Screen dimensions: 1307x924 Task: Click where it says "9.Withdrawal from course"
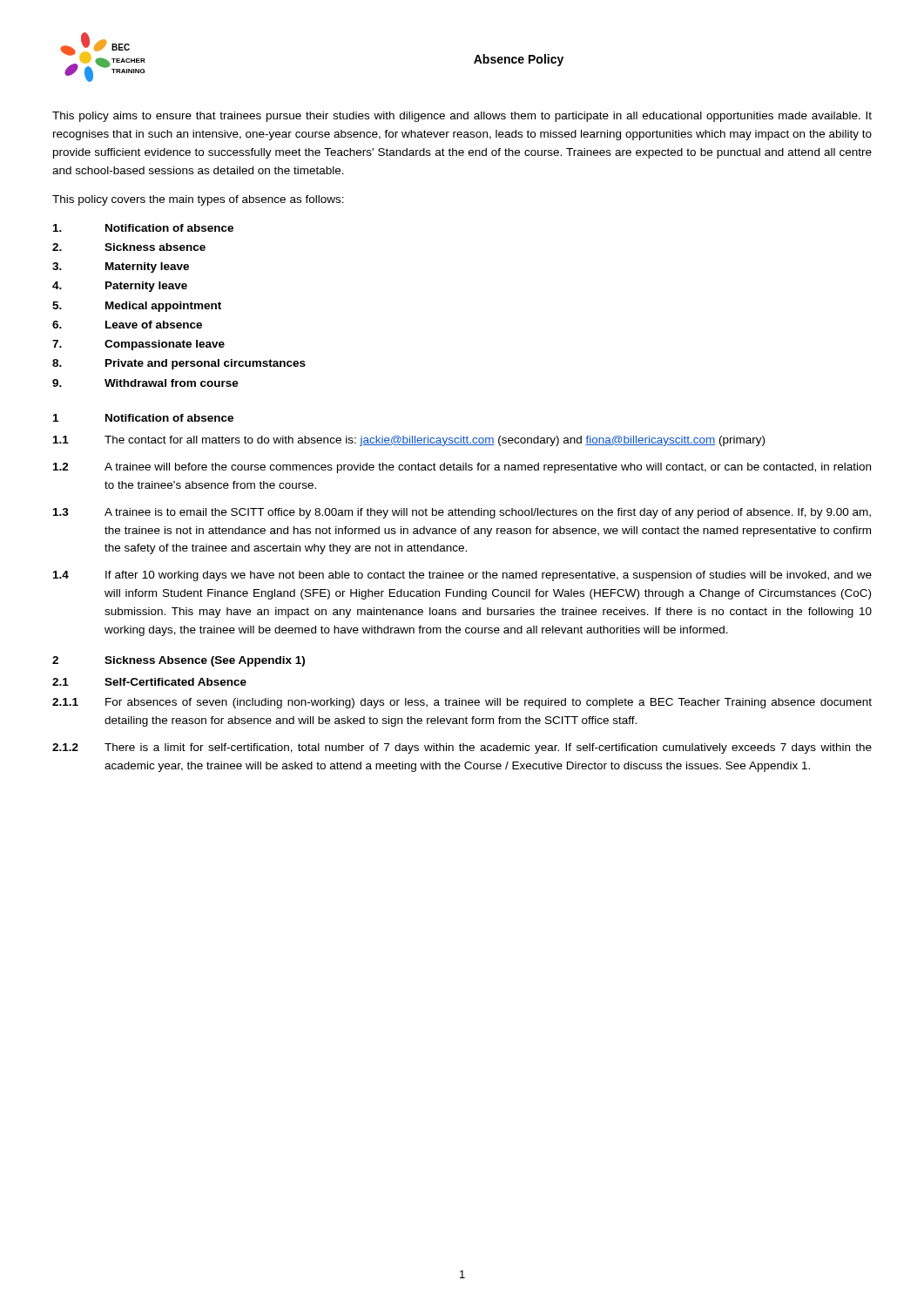145,383
